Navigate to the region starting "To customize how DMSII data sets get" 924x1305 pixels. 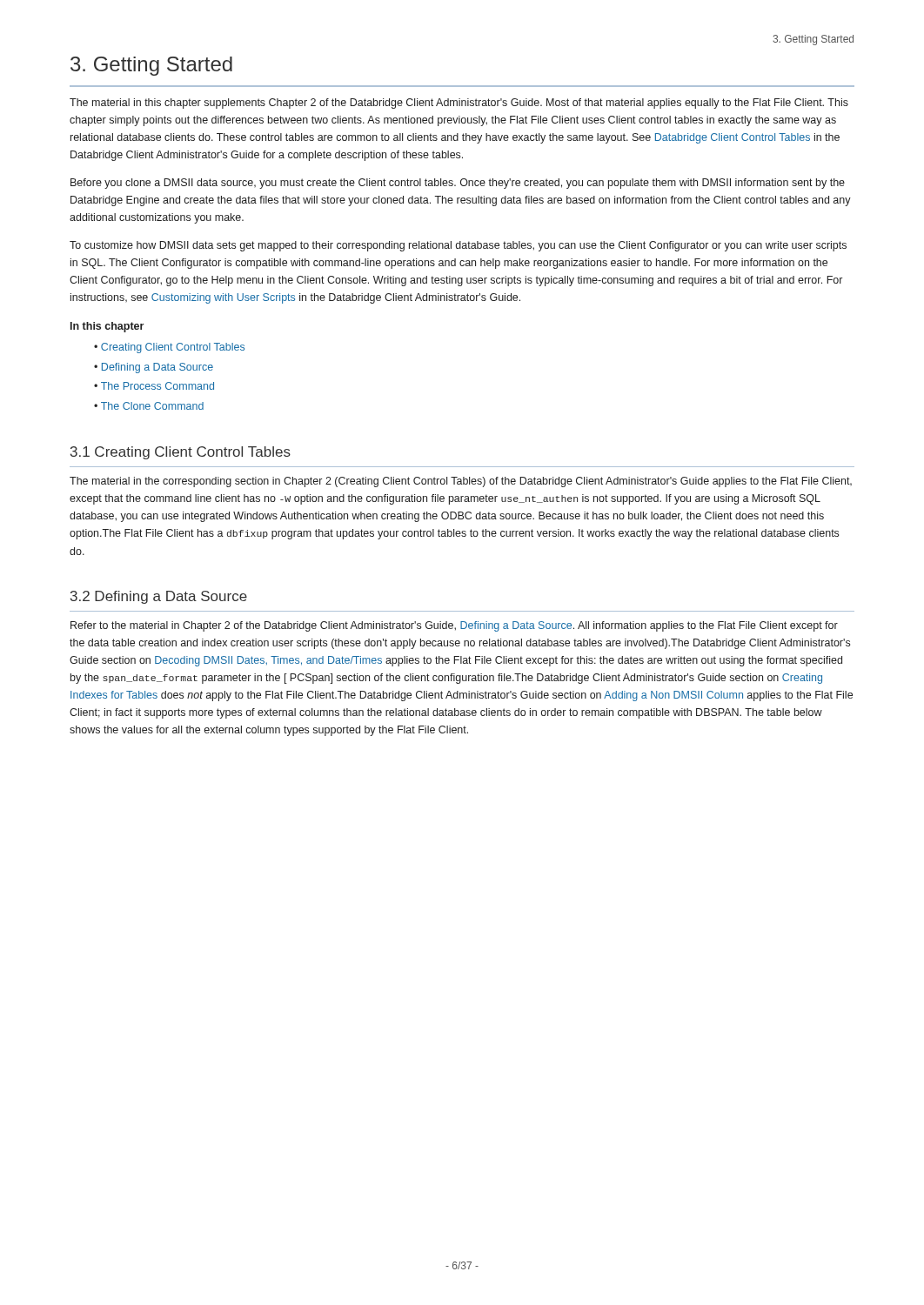pyautogui.click(x=458, y=271)
